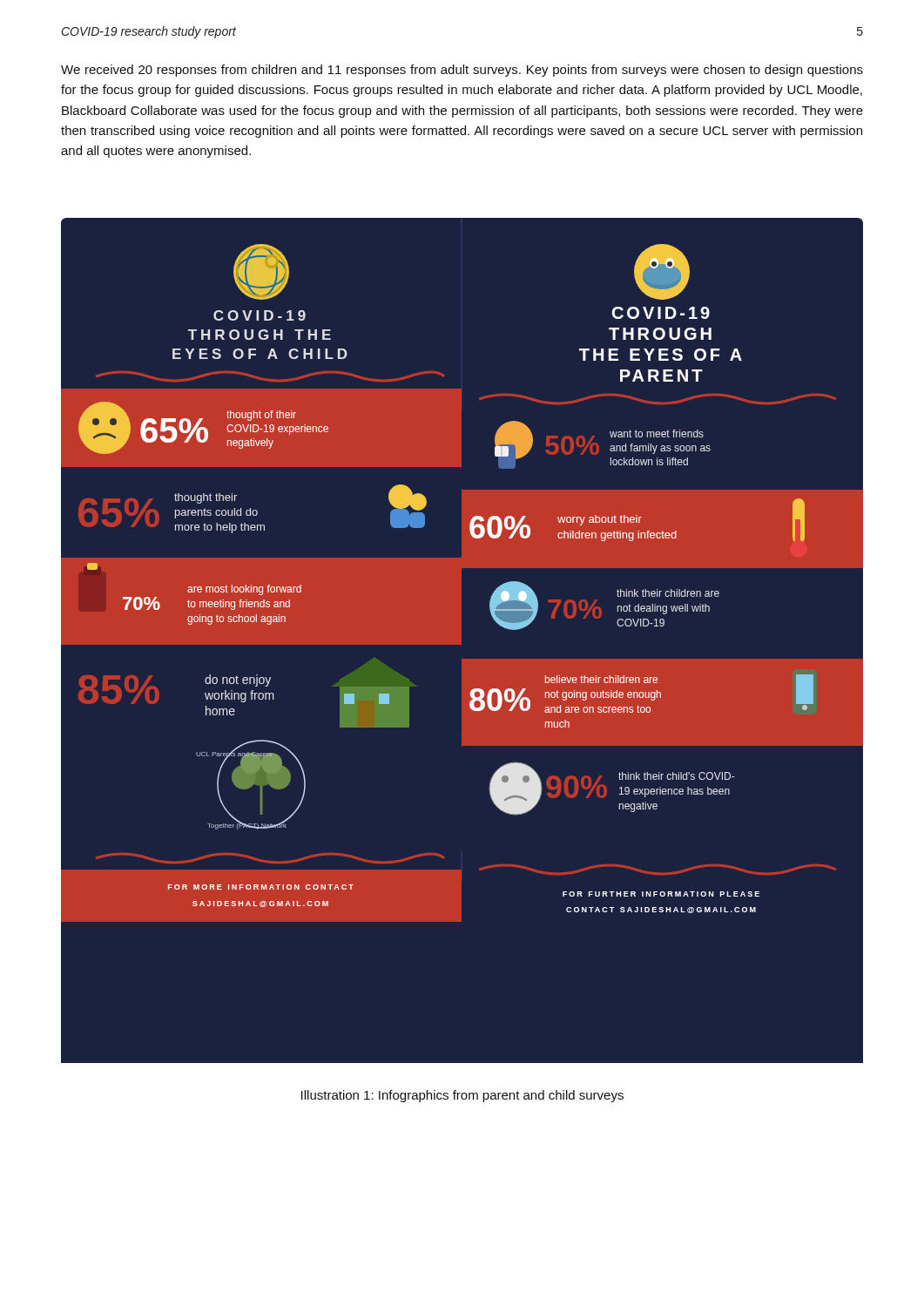Find the text block that reads "We received 20"
Viewport: 924px width, 1307px height.
coord(462,110)
